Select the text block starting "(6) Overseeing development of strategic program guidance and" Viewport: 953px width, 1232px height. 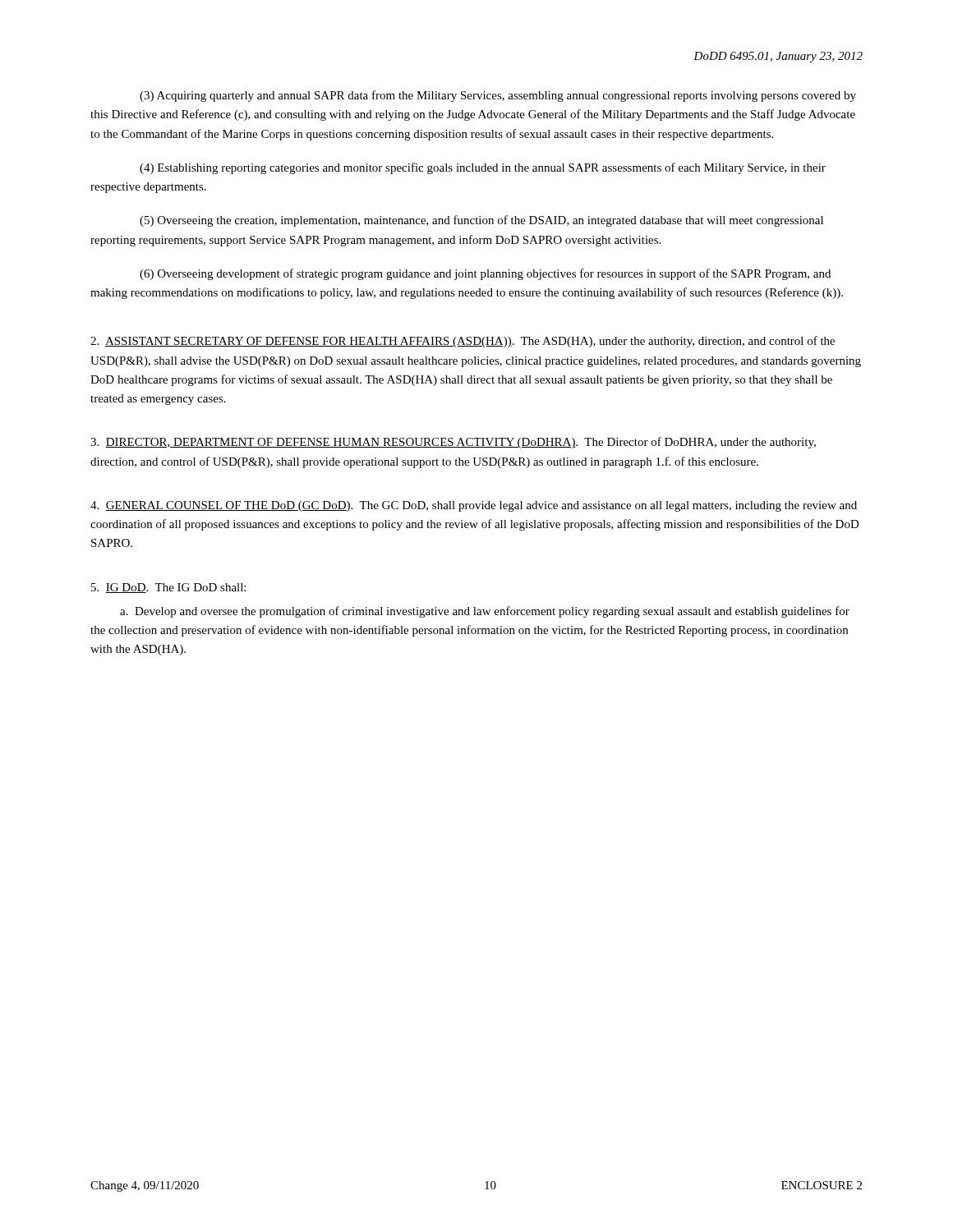coord(467,283)
